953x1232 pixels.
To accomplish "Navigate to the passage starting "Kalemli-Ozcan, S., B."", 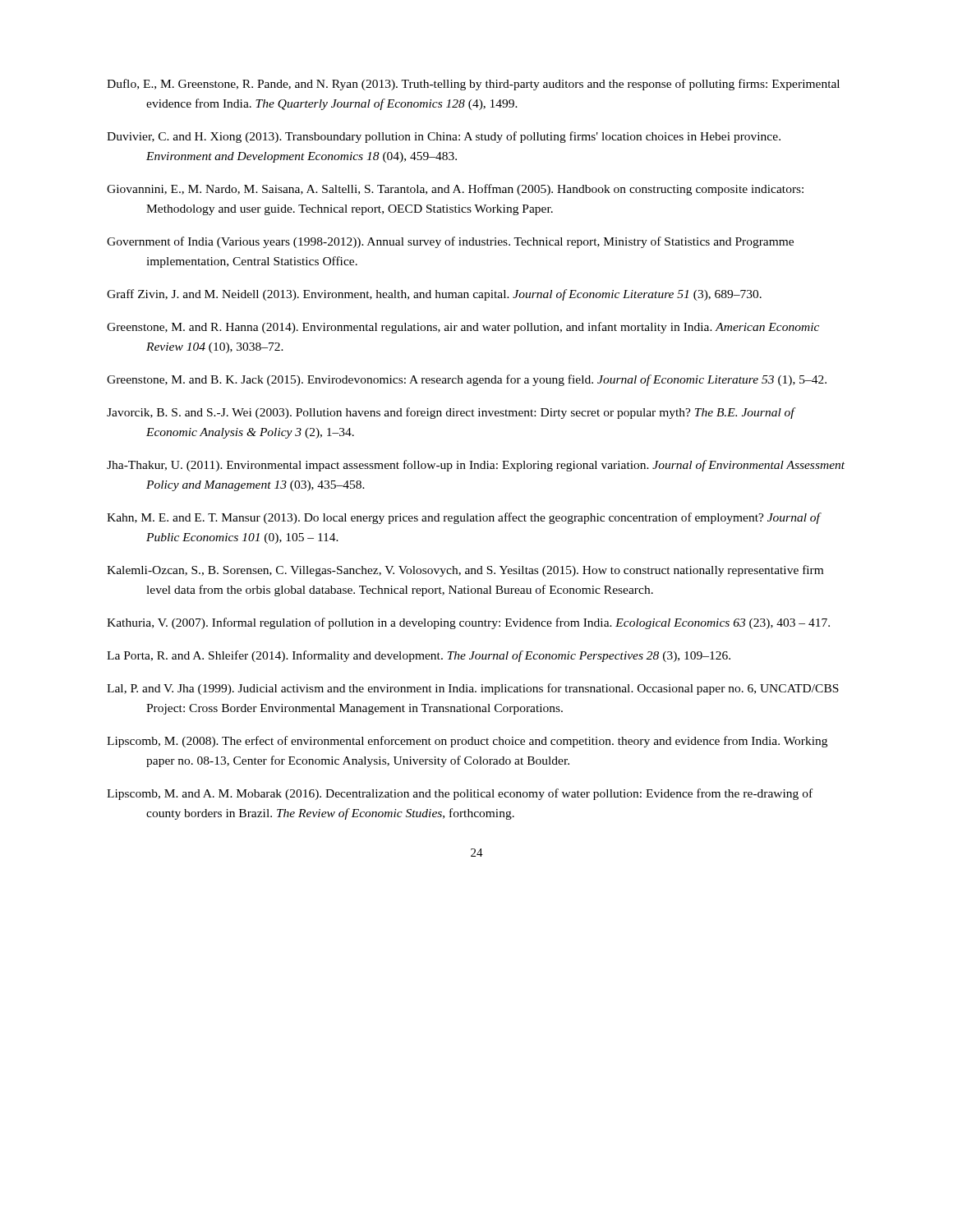I will click(x=465, y=580).
